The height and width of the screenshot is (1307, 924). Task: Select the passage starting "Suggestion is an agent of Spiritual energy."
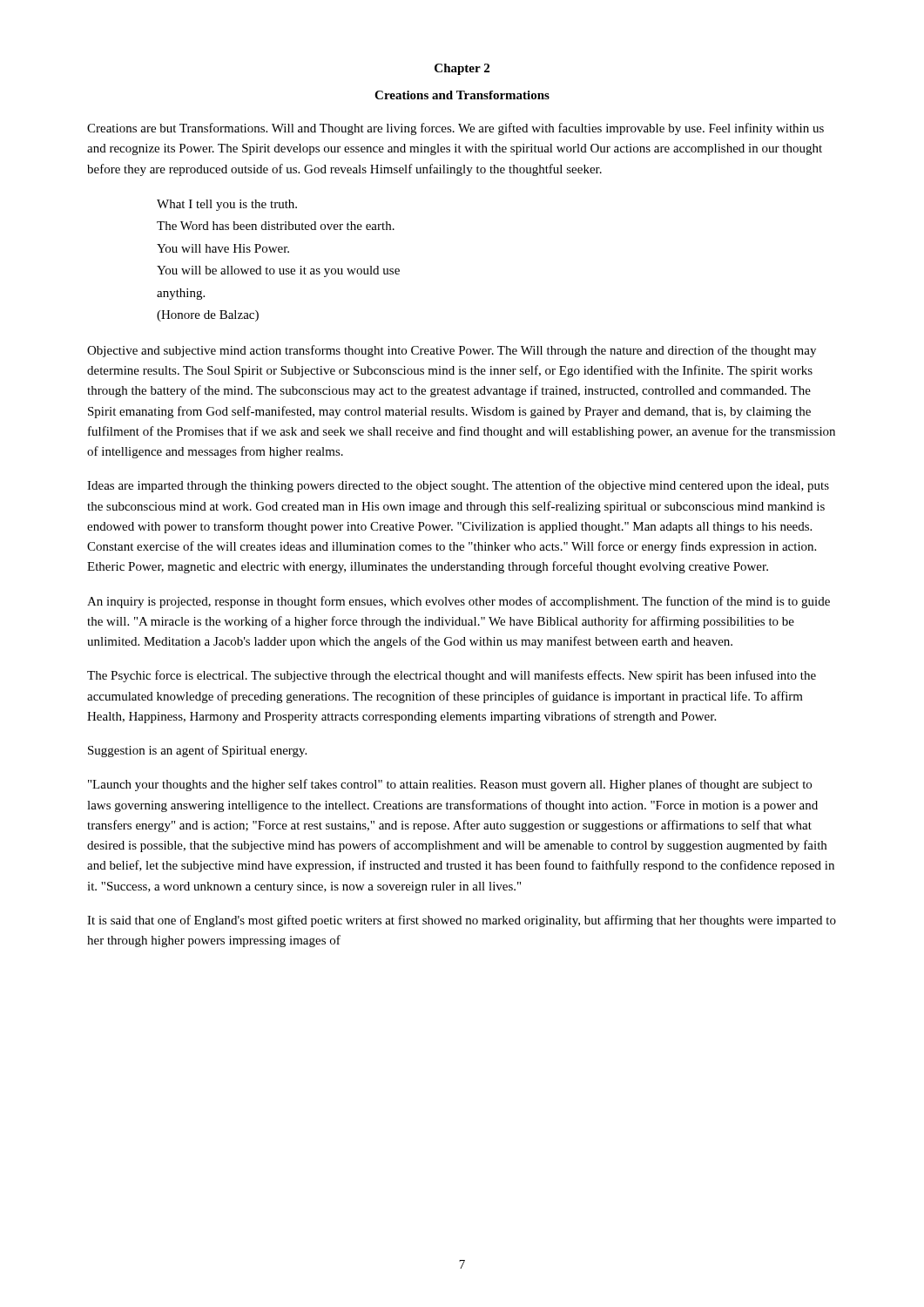click(x=197, y=750)
